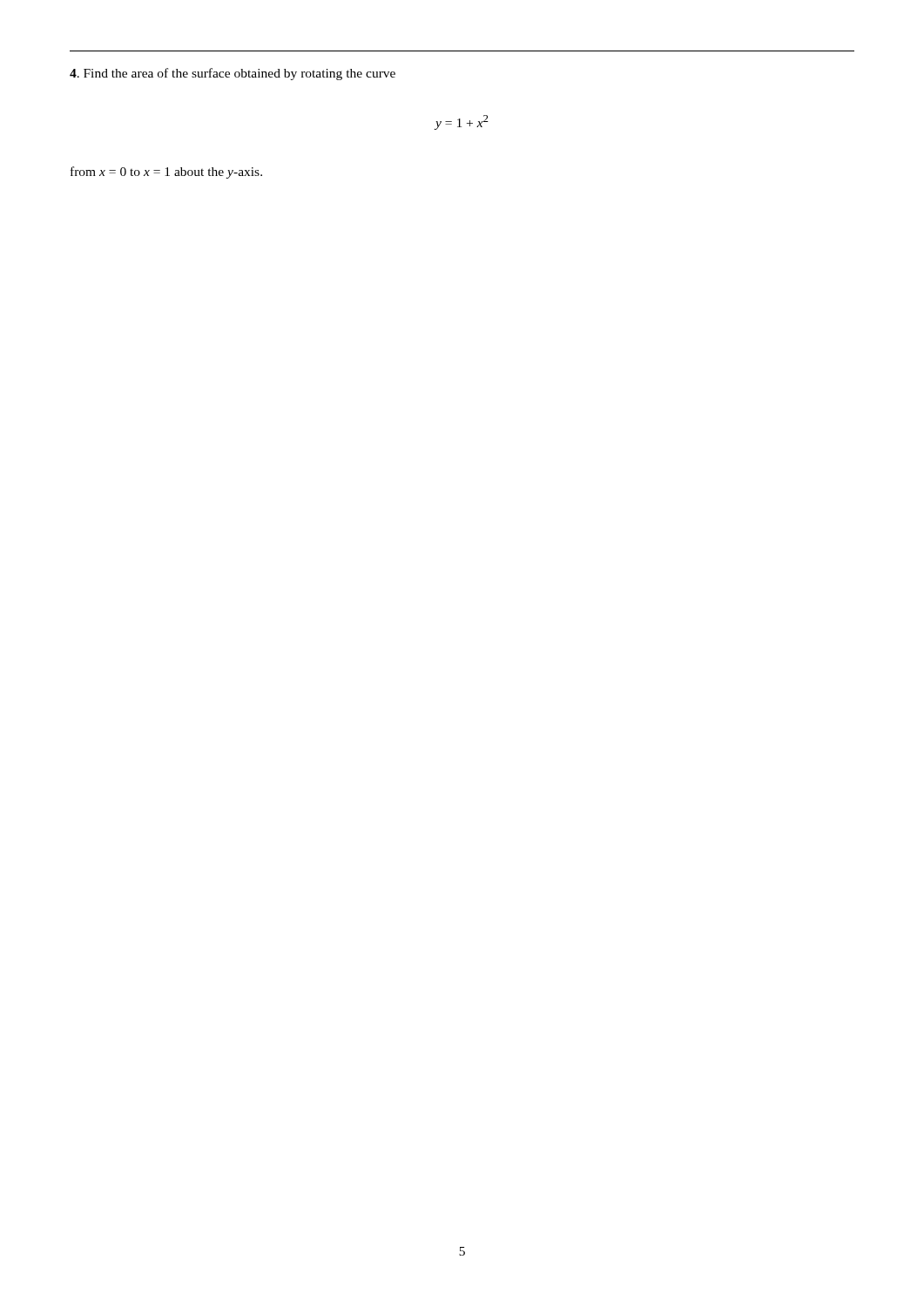Navigate to the text block starting "y = 1"
This screenshot has height=1307, width=924.
(x=462, y=121)
